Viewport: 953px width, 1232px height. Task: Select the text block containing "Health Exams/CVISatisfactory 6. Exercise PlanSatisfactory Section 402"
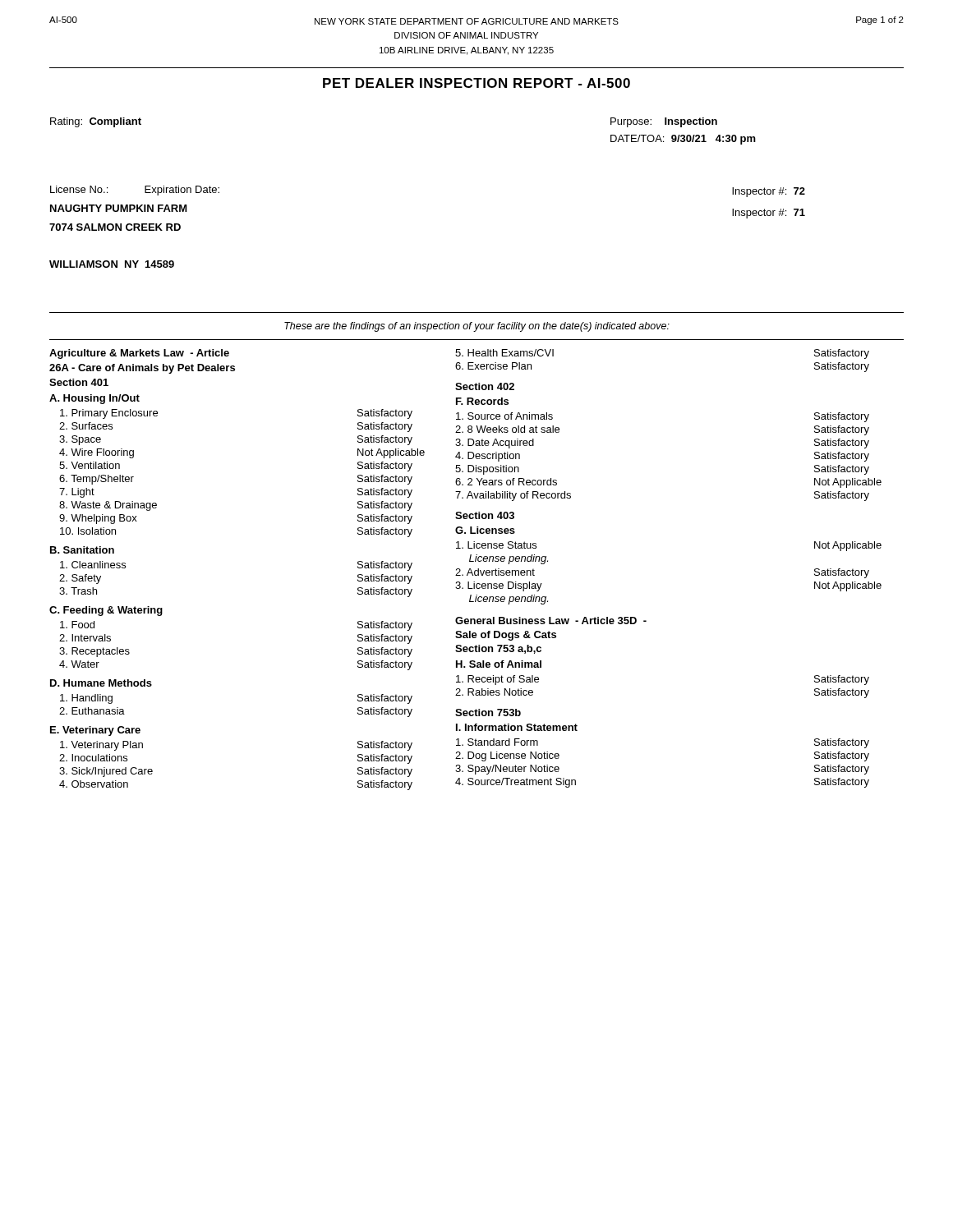[505, 353]
